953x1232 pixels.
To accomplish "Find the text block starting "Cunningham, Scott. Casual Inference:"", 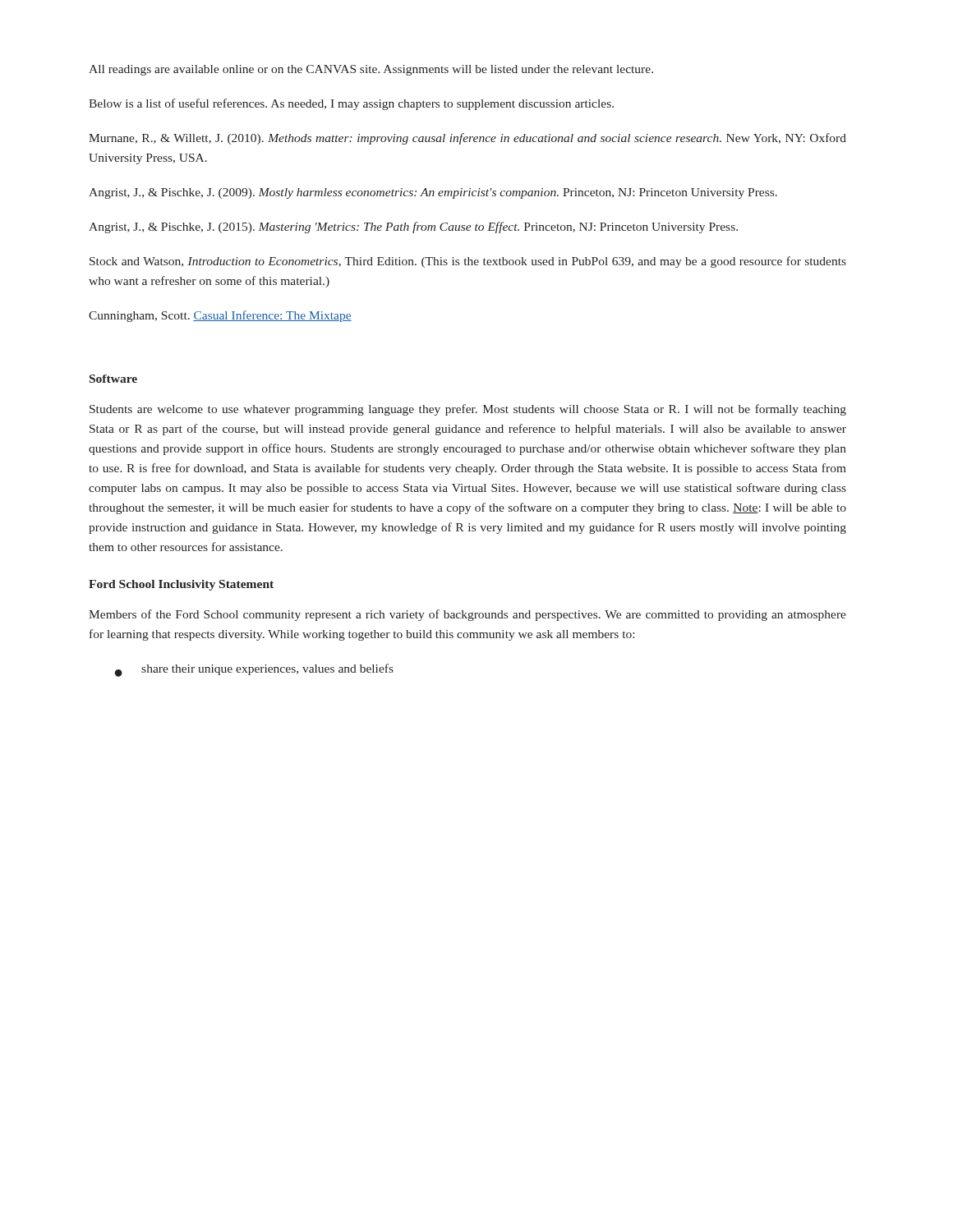I will (220, 315).
